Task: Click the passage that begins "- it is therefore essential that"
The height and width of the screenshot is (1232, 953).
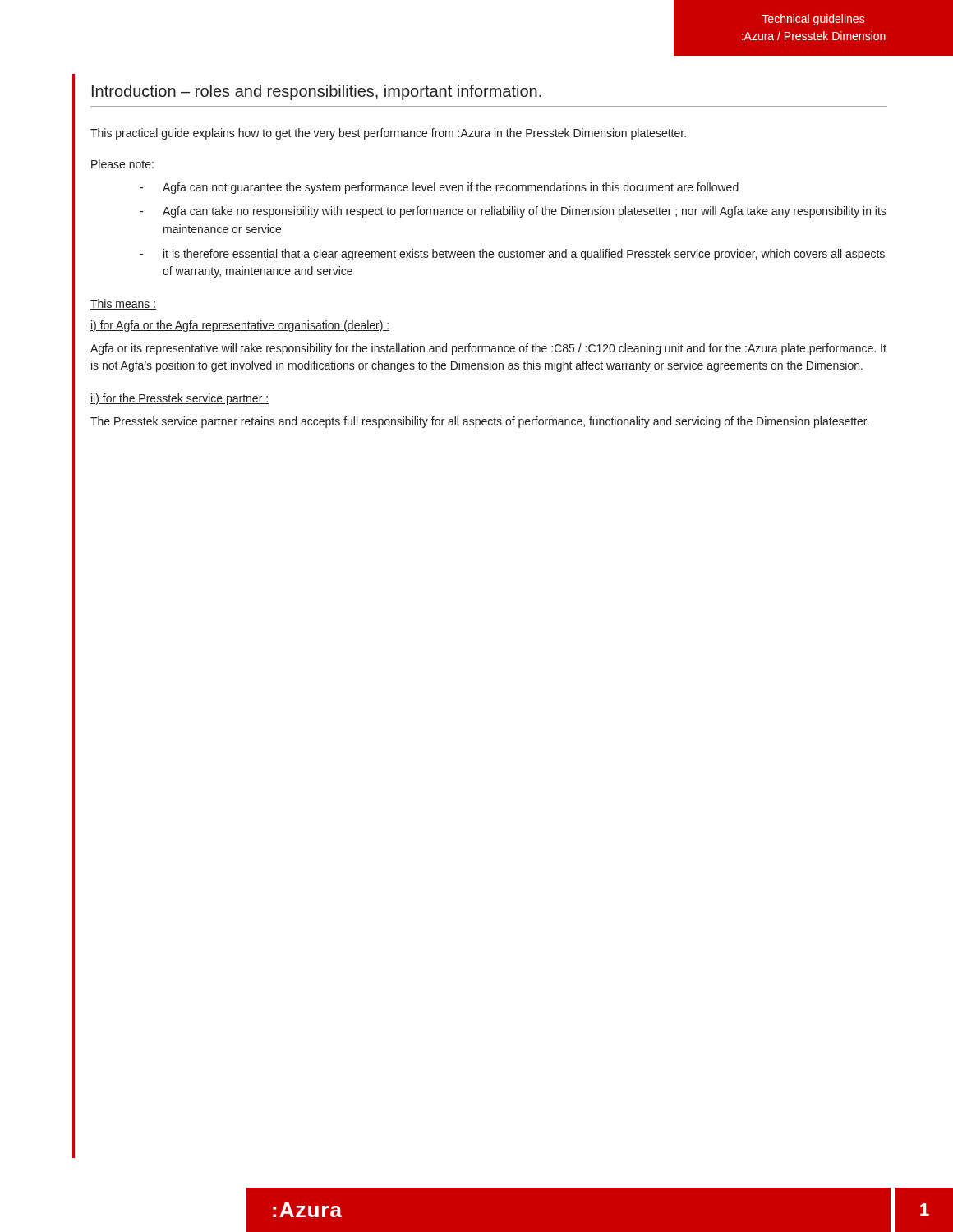Action: [x=513, y=263]
